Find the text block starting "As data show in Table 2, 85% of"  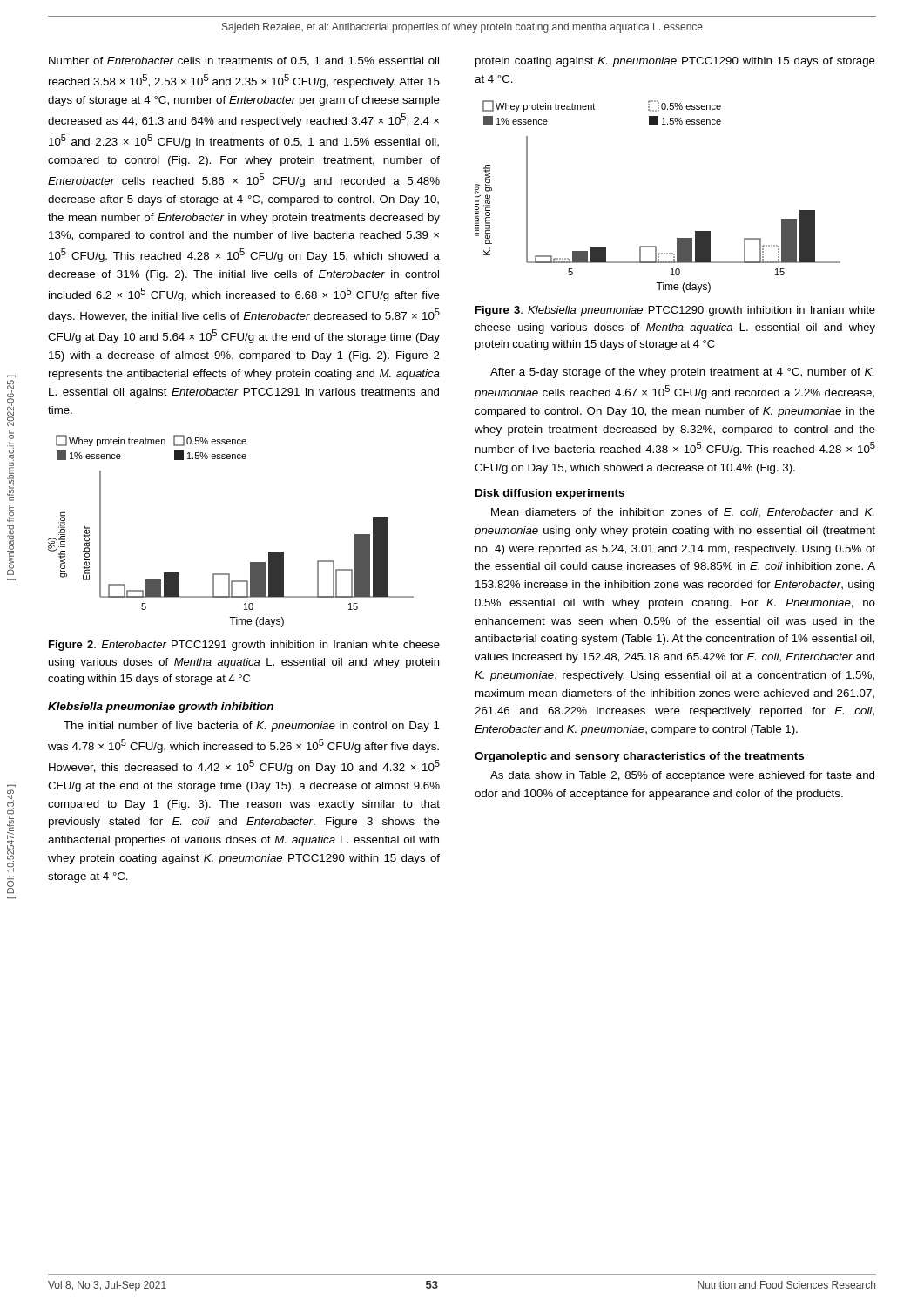coord(675,785)
